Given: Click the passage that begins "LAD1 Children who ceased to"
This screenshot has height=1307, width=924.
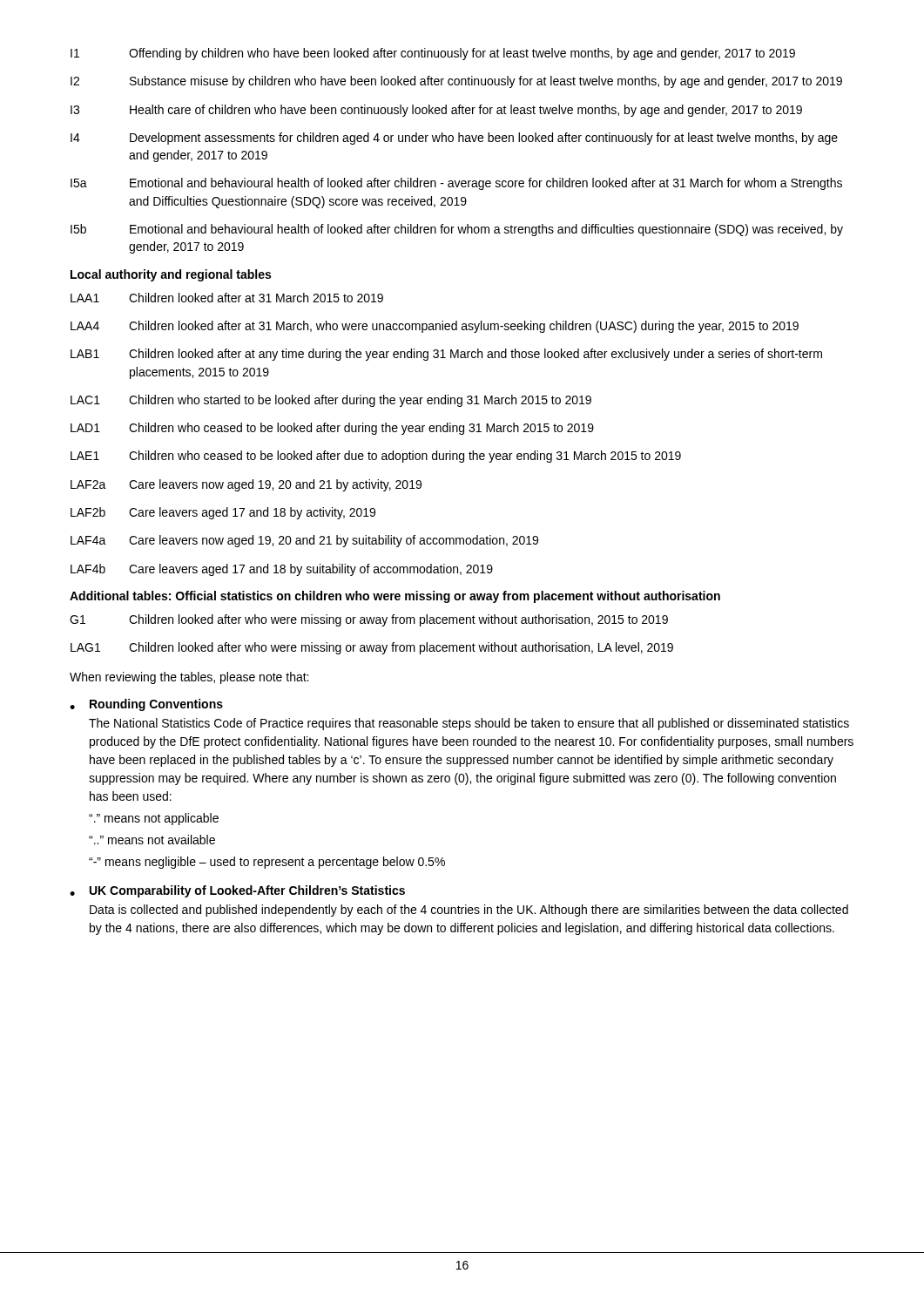Looking at the screenshot, I should tap(462, 428).
